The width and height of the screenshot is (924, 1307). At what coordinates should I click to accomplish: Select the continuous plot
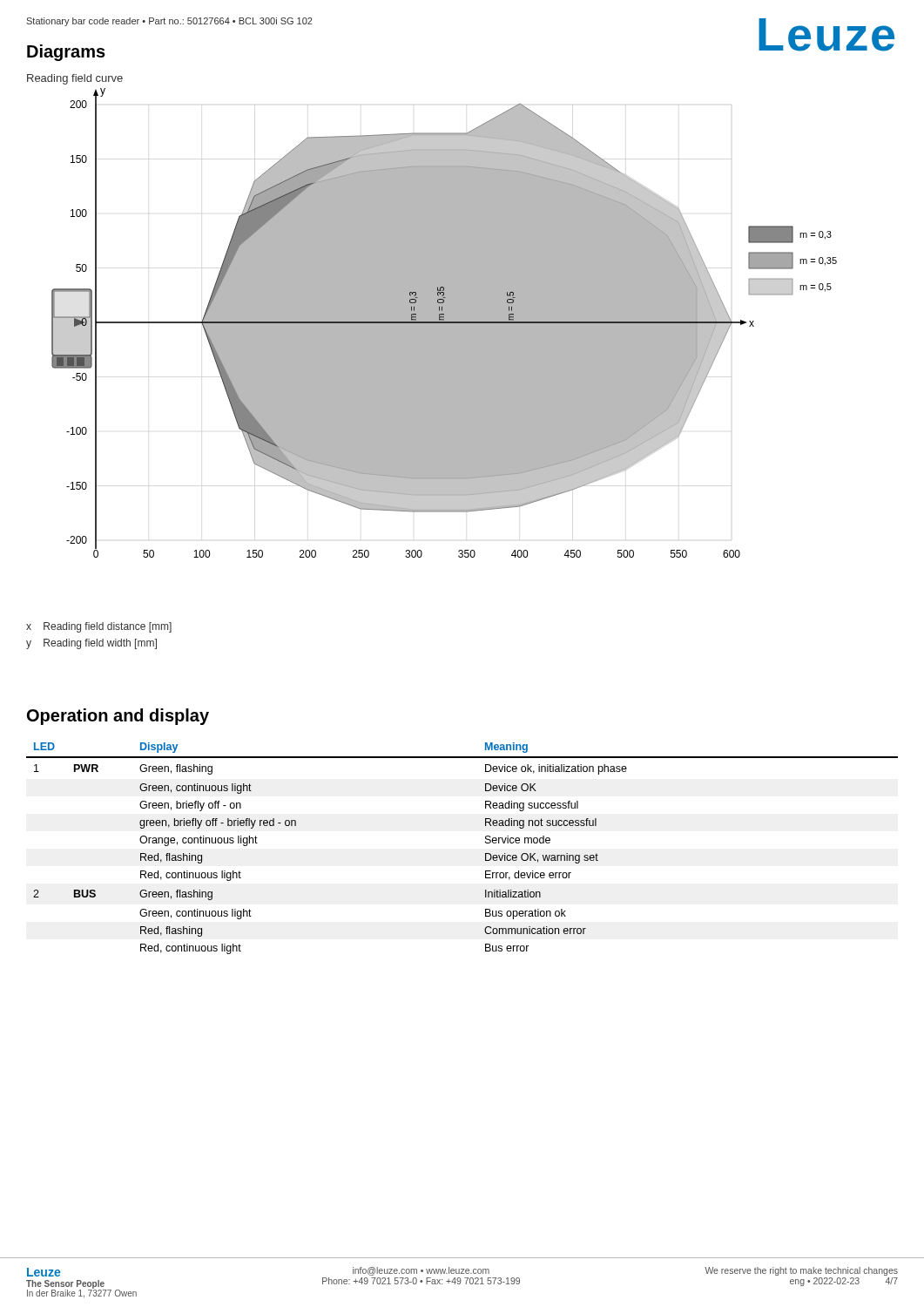[x=453, y=349]
